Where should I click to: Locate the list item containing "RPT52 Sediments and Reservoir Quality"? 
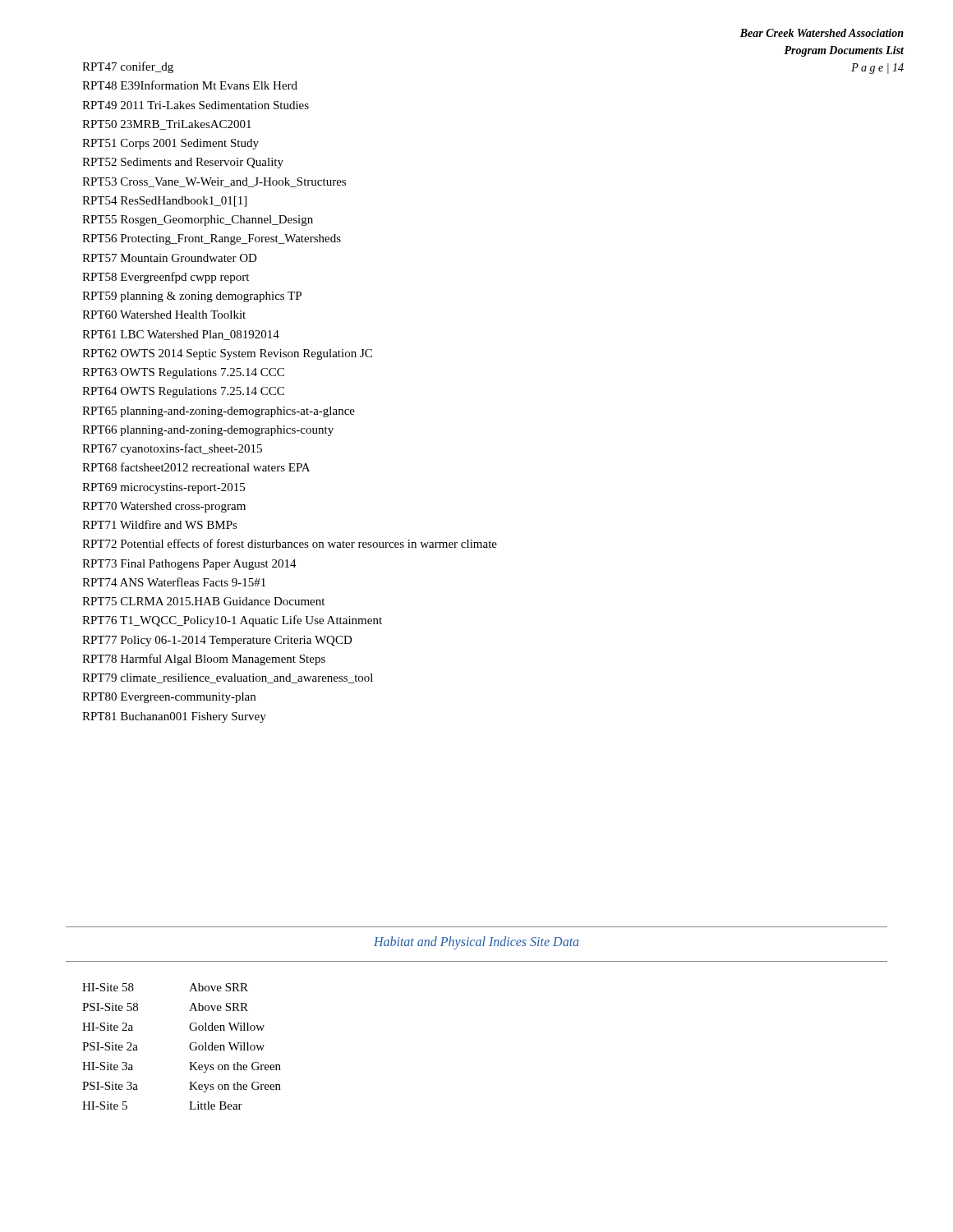pos(183,162)
